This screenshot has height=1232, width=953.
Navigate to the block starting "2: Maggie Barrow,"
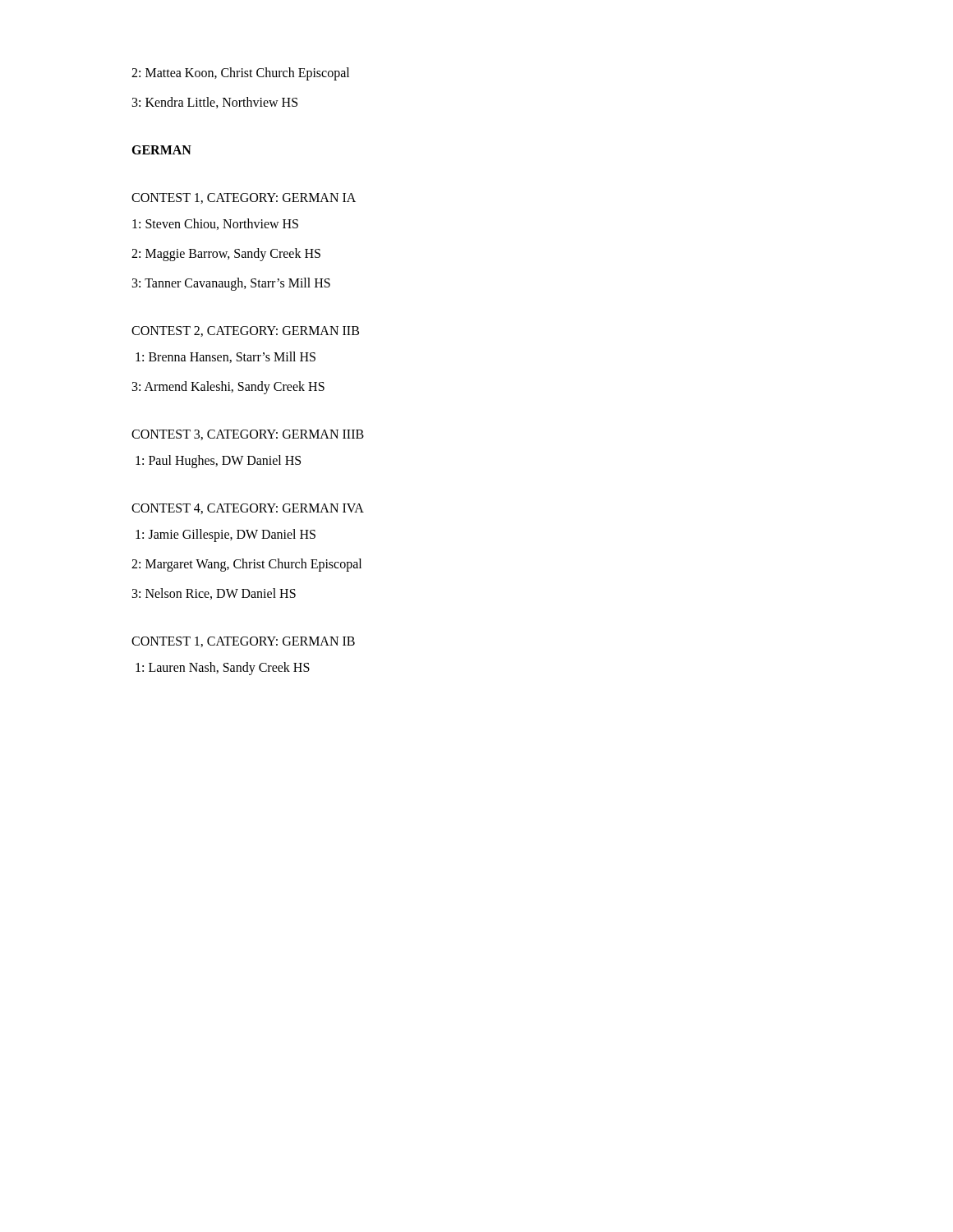click(226, 253)
